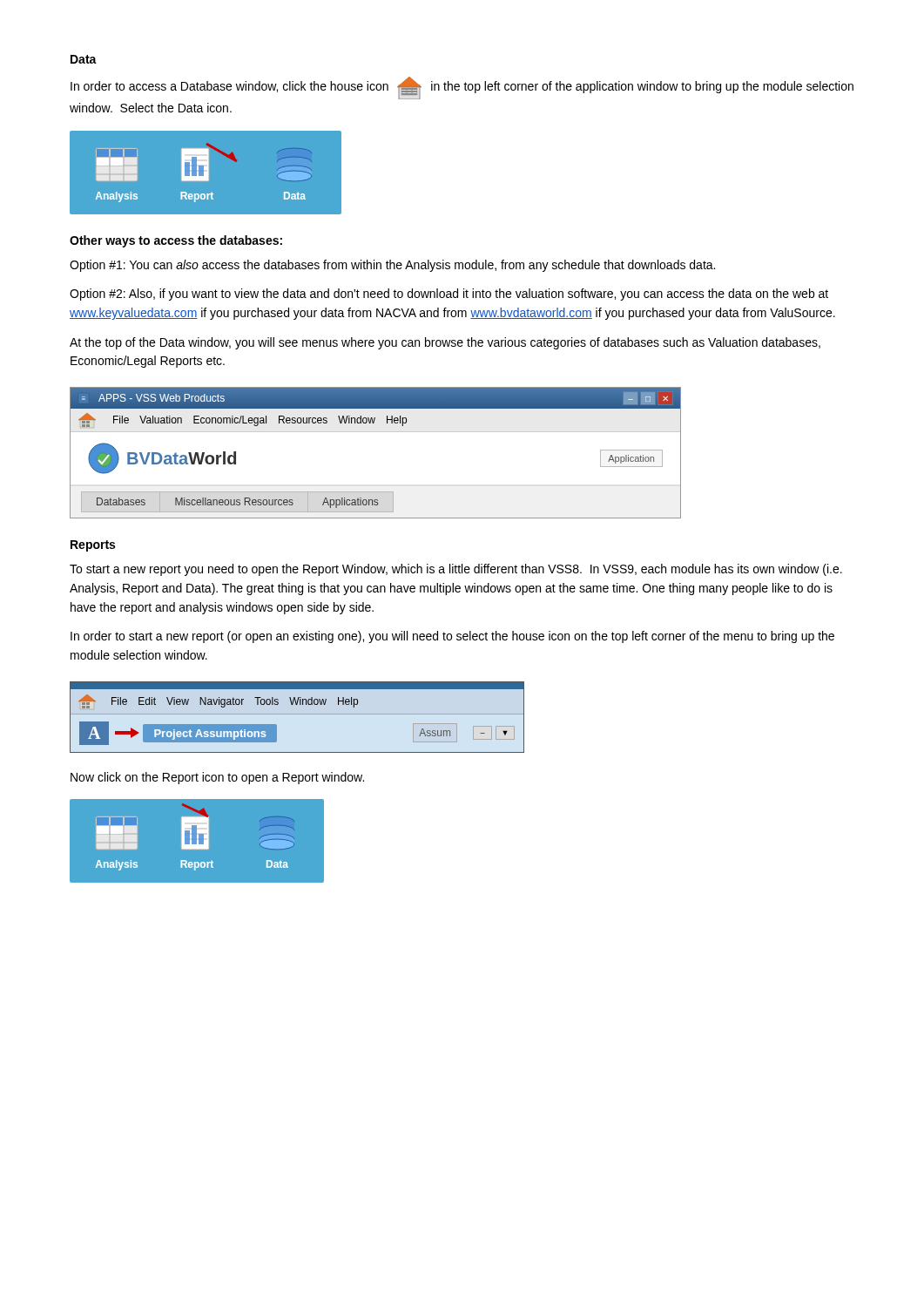The height and width of the screenshot is (1307, 924).
Task: Find the text block that reads "In order to start a new"
Action: coord(452,646)
